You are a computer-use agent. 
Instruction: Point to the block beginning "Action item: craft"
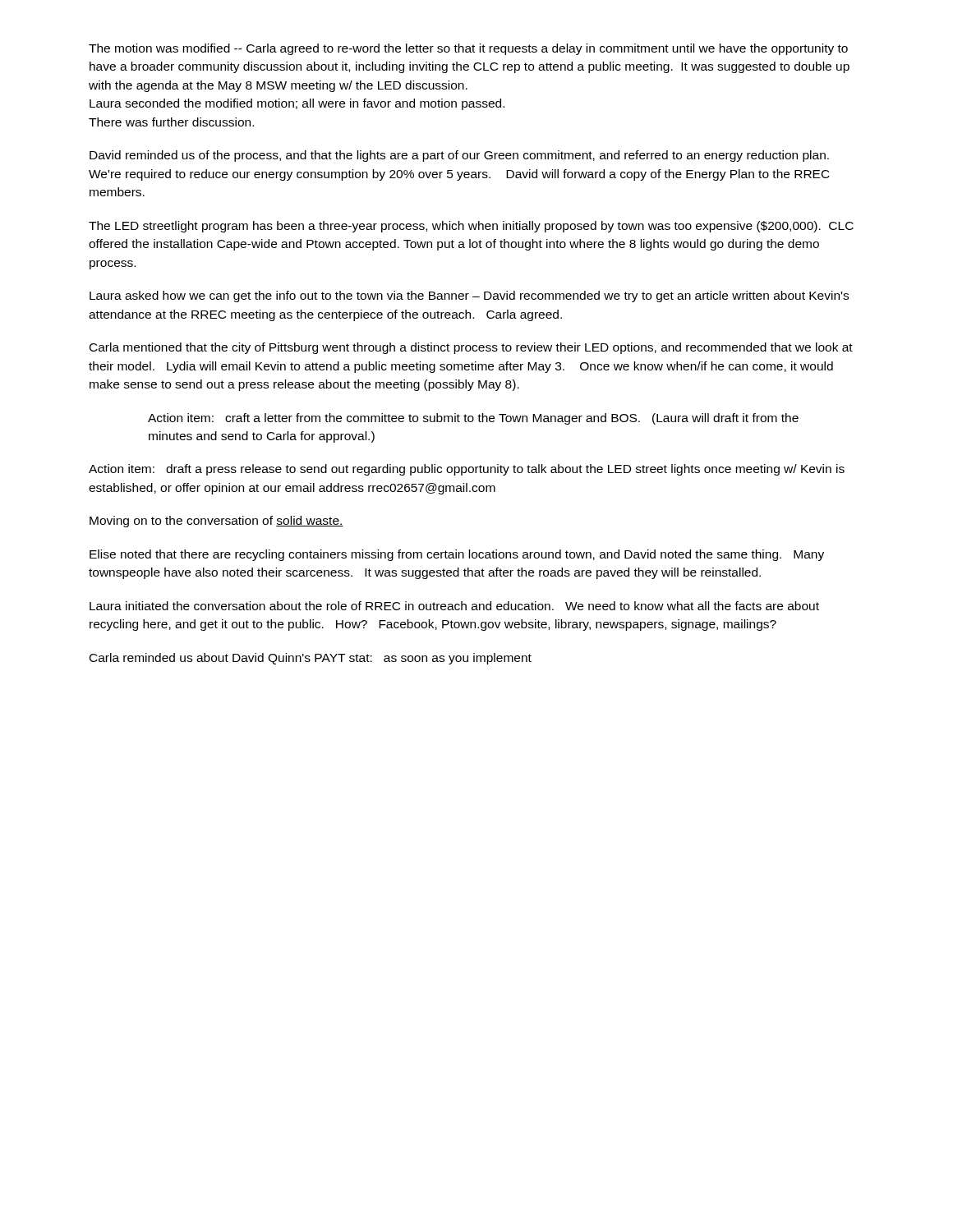click(x=473, y=426)
